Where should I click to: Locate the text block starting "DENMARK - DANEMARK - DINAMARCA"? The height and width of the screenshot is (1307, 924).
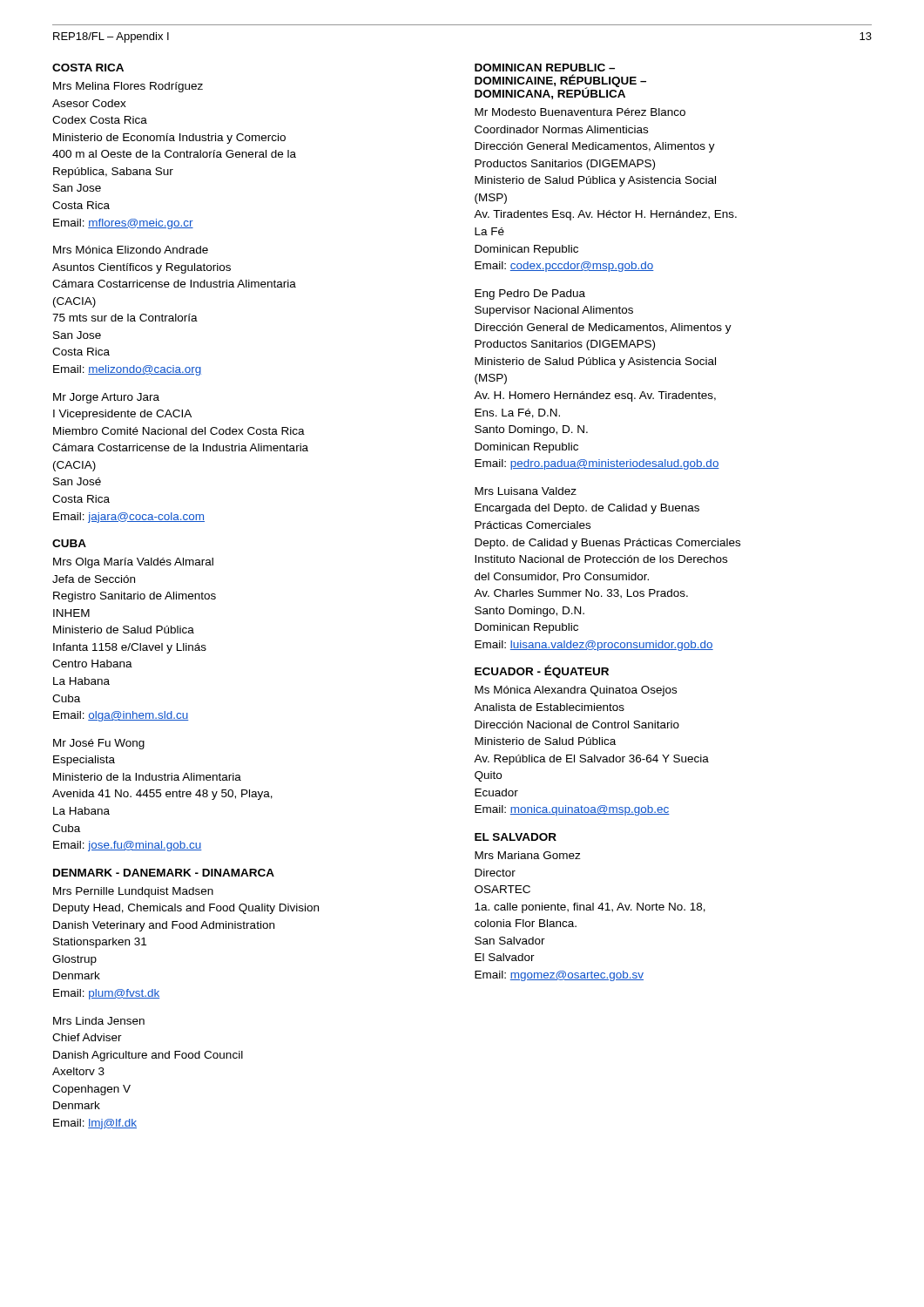[x=163, y=872]
